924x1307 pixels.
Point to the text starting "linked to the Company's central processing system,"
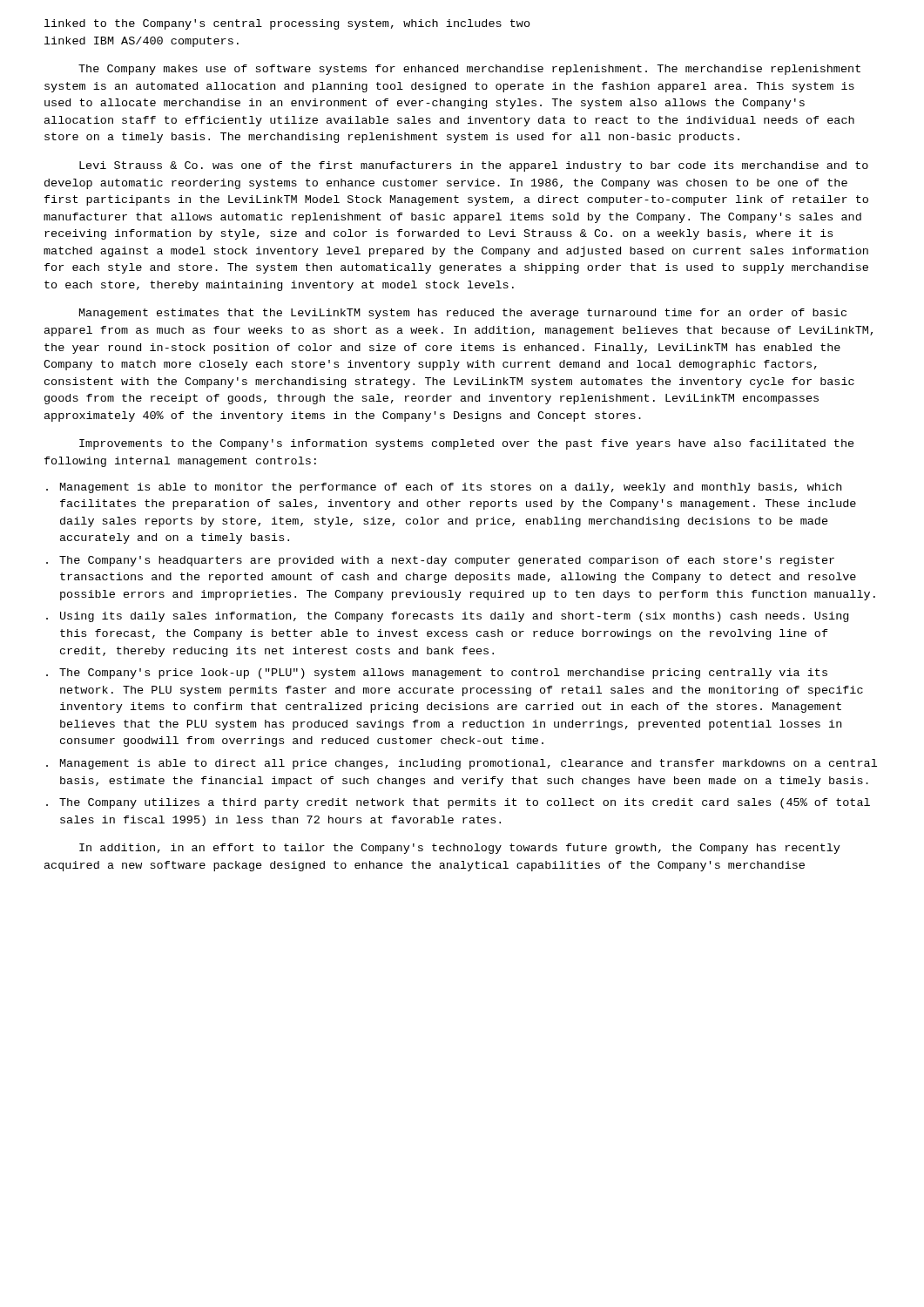(x=287, y=32)
